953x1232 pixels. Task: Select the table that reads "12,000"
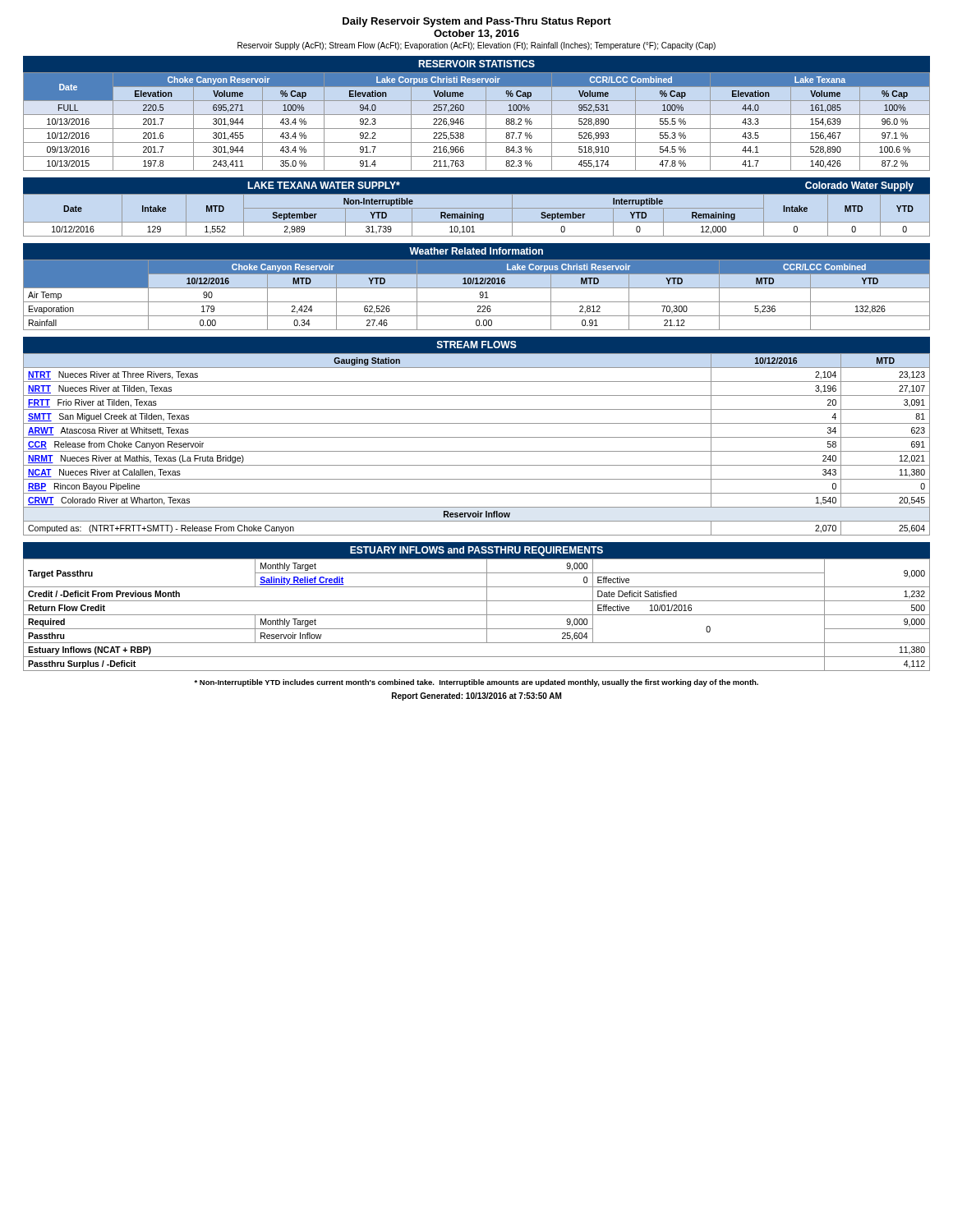tap(476, 215)
